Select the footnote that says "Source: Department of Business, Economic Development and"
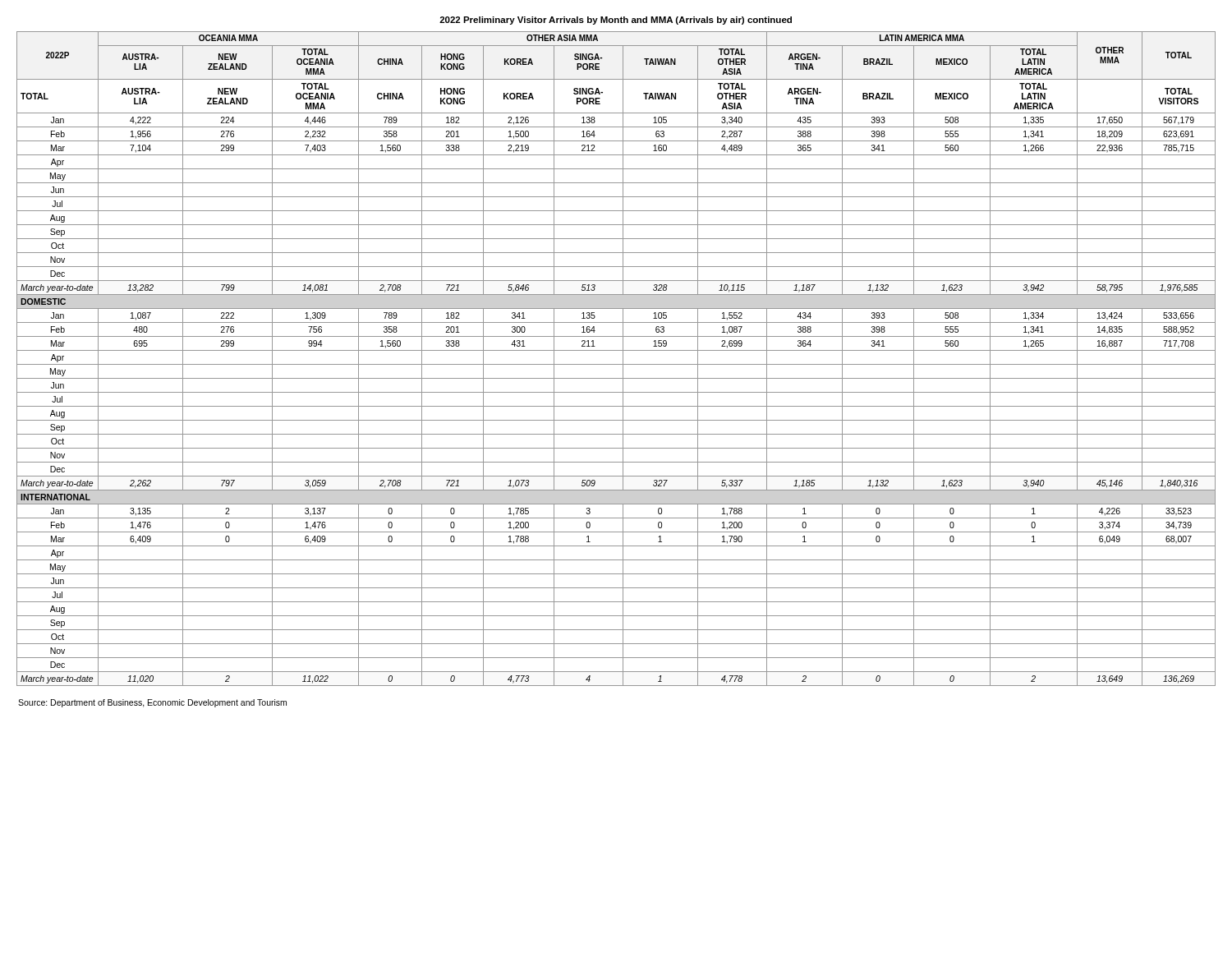This screenshot has width=1232, height=953. 153,702
